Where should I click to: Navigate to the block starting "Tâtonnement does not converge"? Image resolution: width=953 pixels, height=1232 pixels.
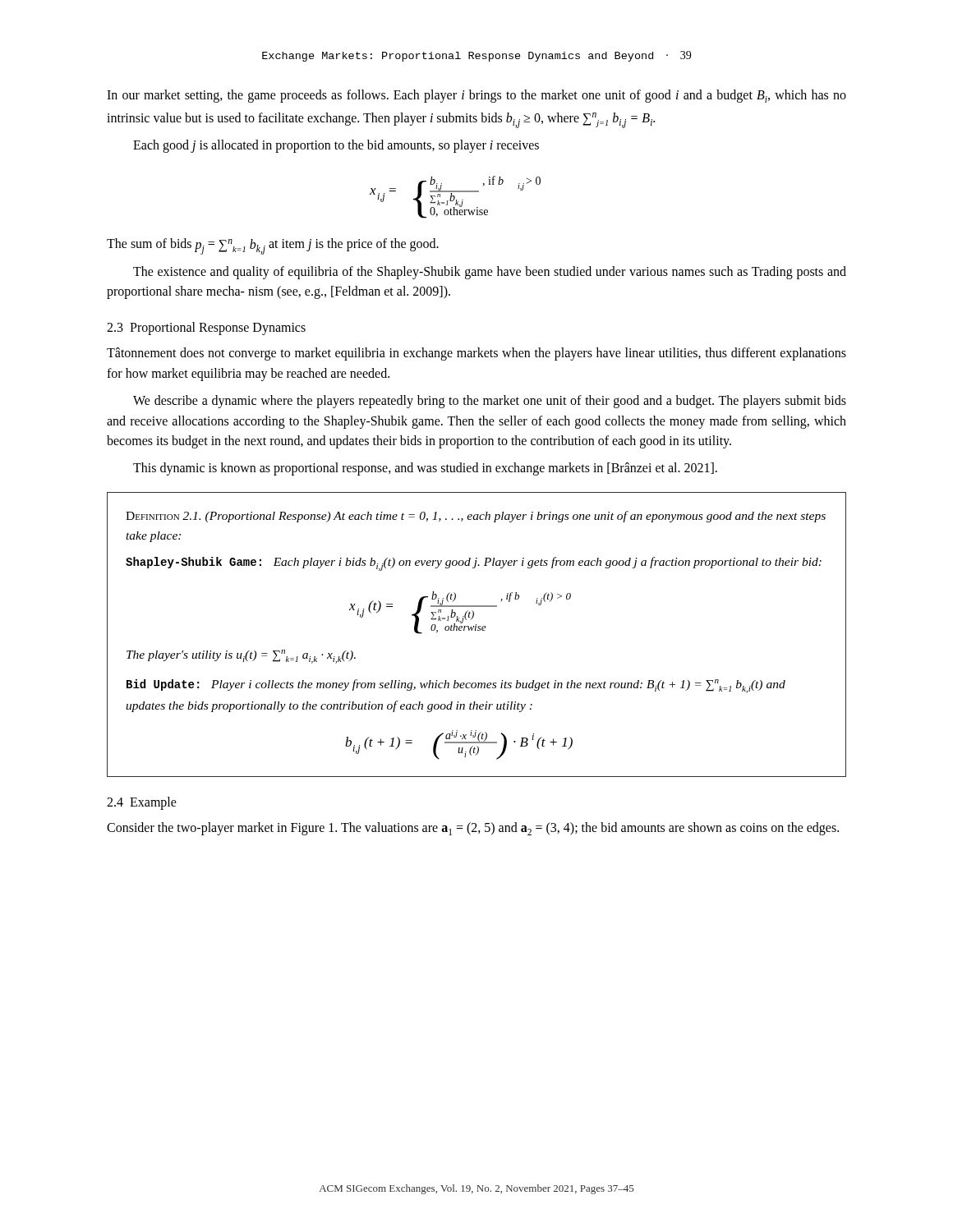click(476, 411)
